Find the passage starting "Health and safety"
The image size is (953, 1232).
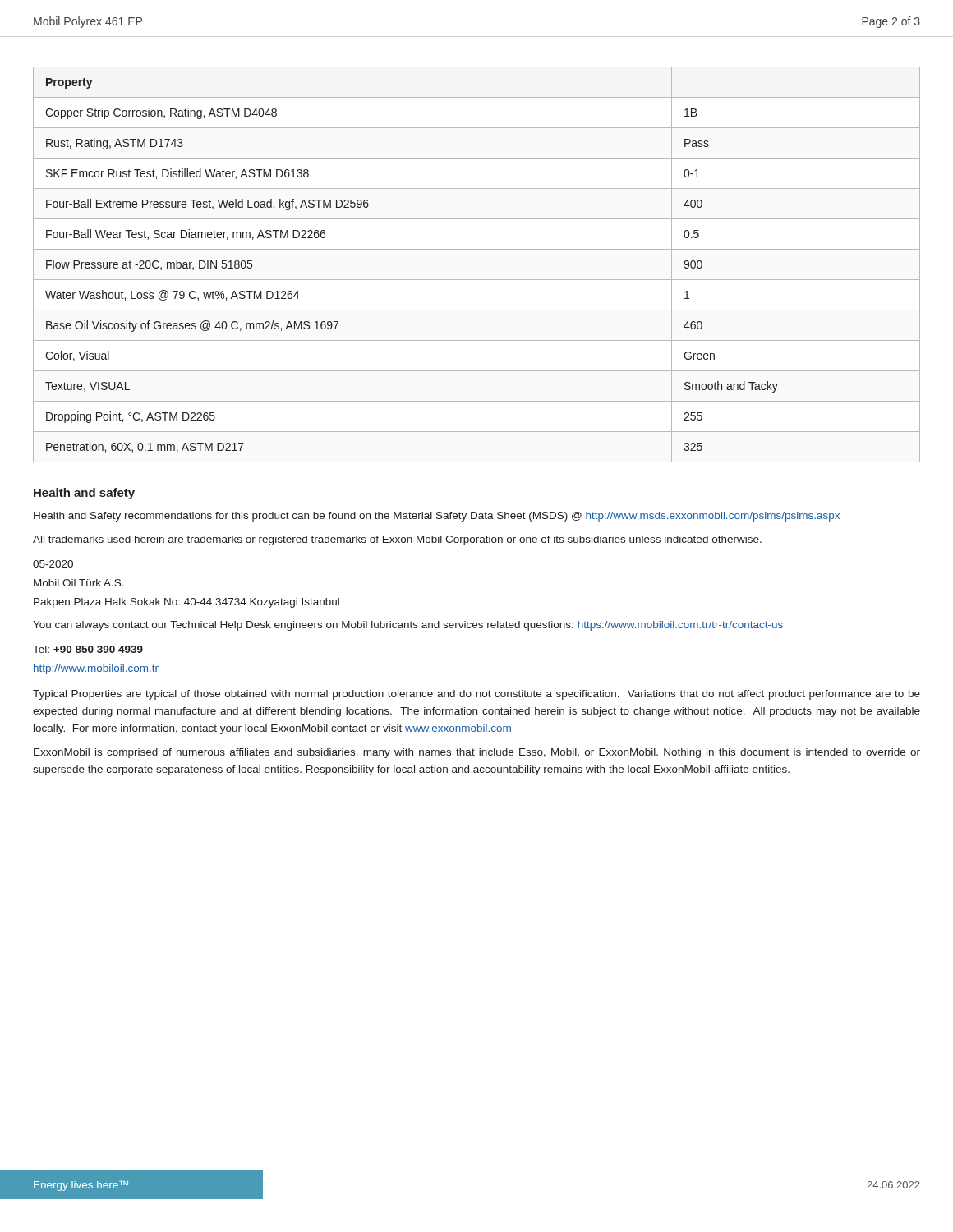(84, 492)
